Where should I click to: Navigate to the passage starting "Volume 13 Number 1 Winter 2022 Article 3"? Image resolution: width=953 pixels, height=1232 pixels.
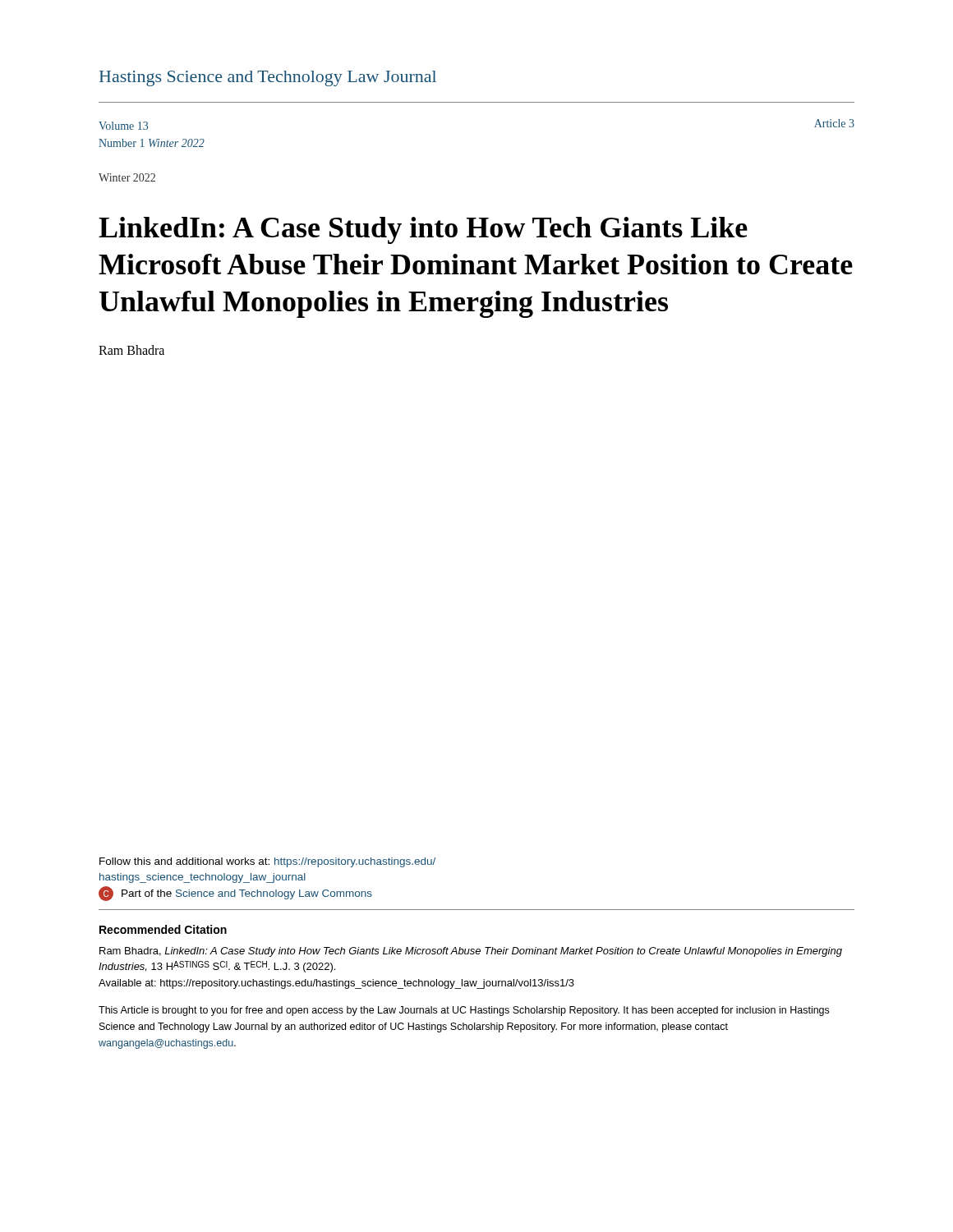(x=127, y=124)
